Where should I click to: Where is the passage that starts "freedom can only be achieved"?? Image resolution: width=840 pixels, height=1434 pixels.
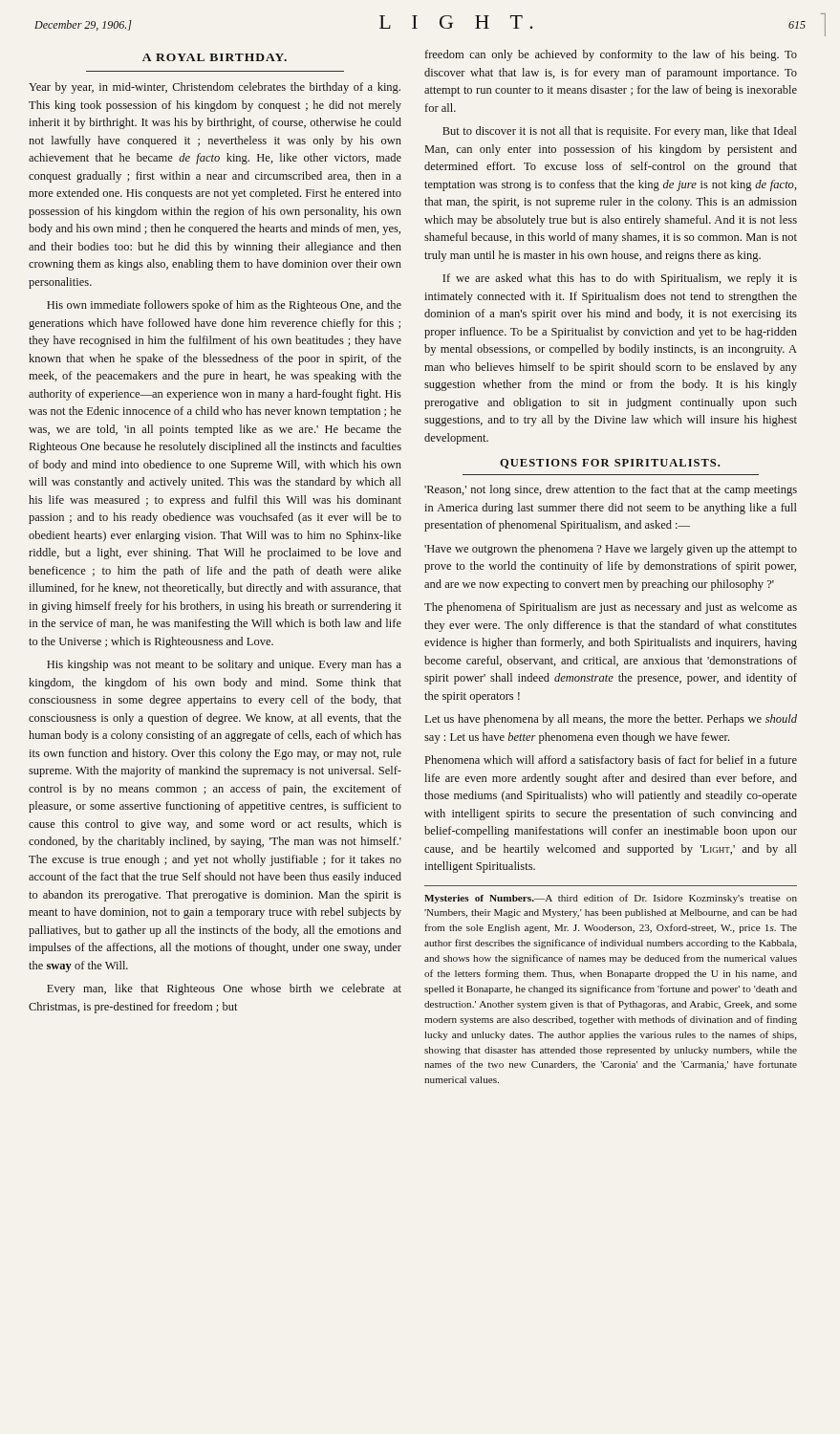[611, 81]
